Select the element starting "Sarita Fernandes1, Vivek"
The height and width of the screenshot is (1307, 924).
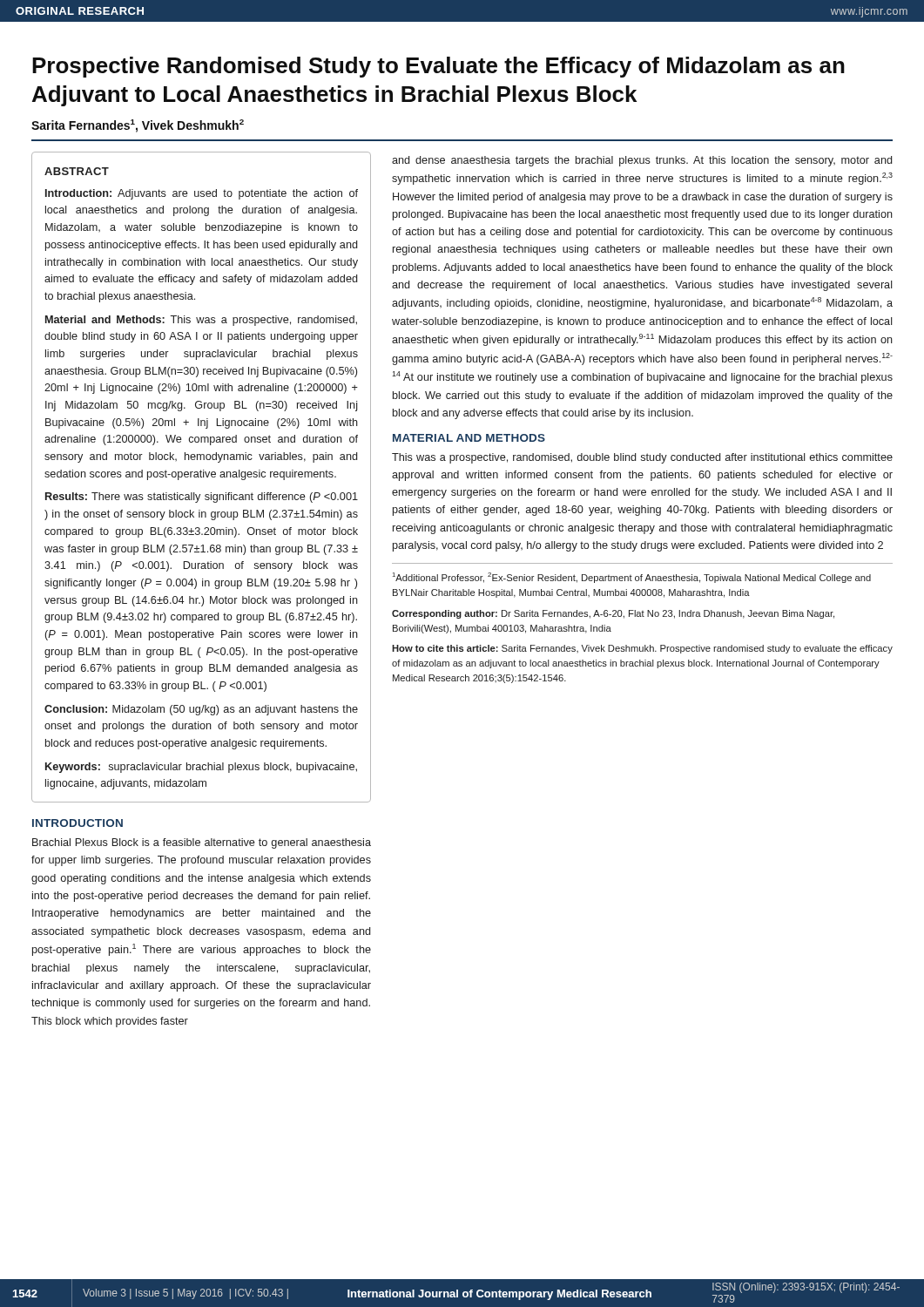point(138,124)
